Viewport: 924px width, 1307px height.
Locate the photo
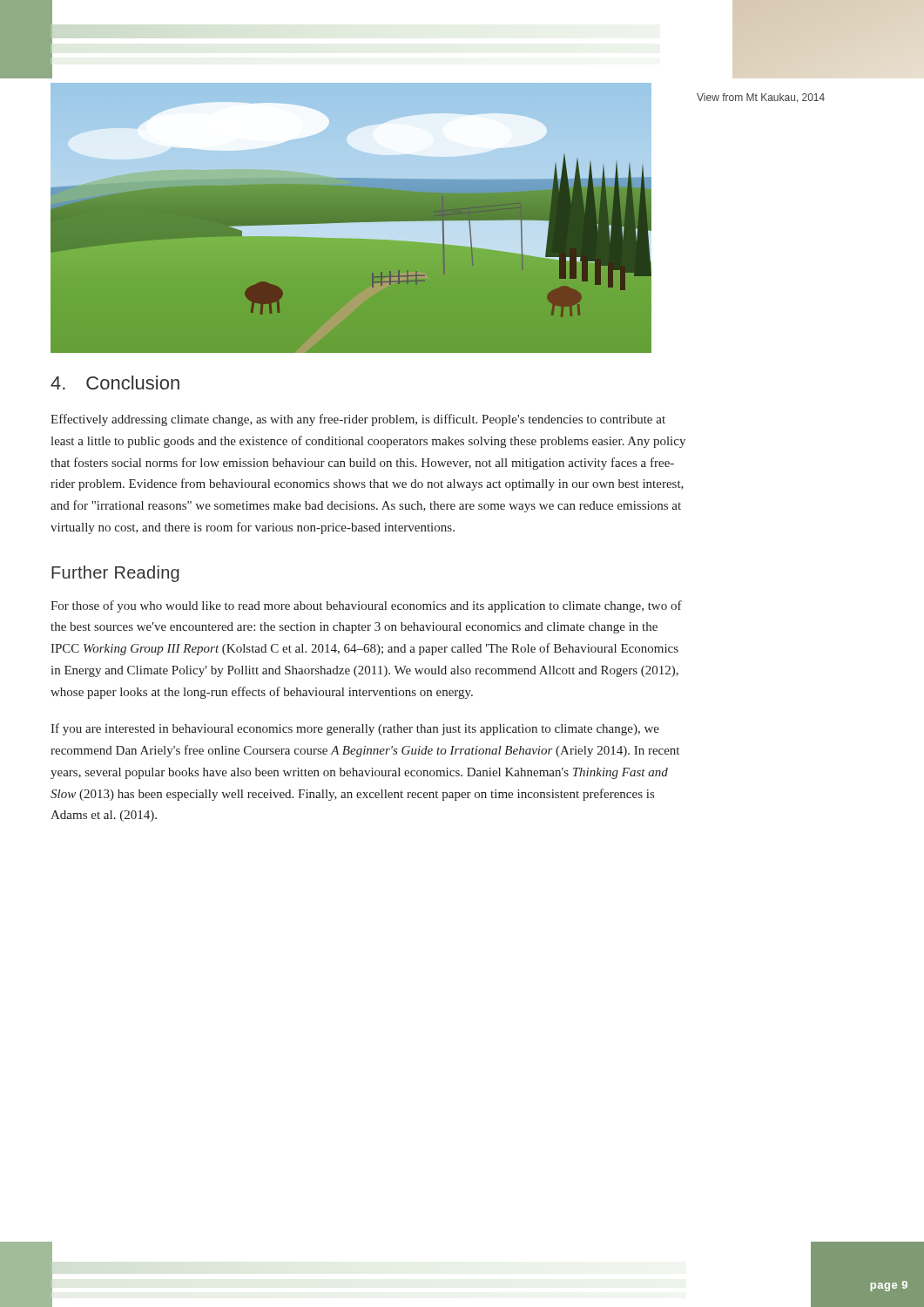[x=351, y=218]
